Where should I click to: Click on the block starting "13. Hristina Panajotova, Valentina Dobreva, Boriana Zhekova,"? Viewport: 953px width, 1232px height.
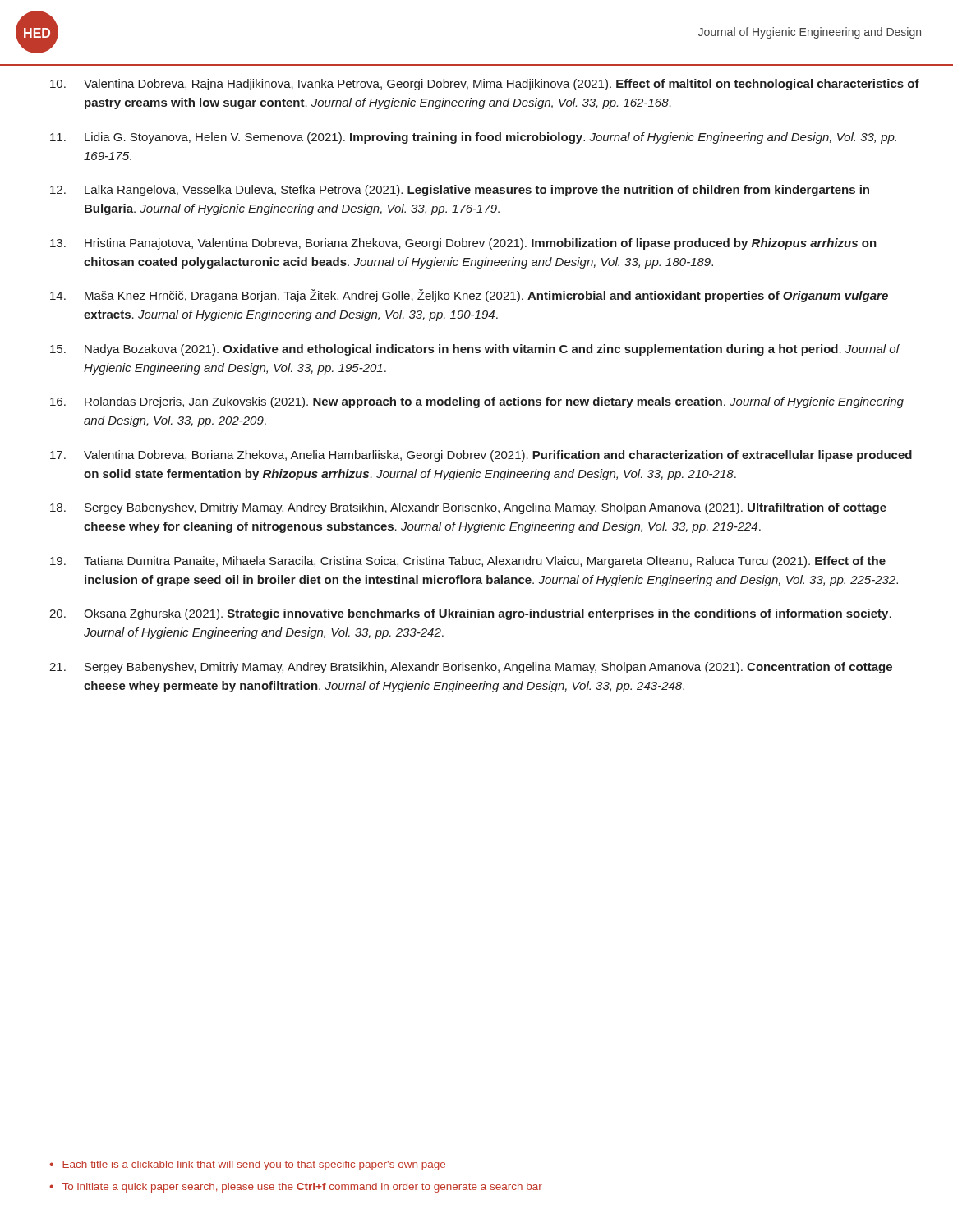click(485, 252)
